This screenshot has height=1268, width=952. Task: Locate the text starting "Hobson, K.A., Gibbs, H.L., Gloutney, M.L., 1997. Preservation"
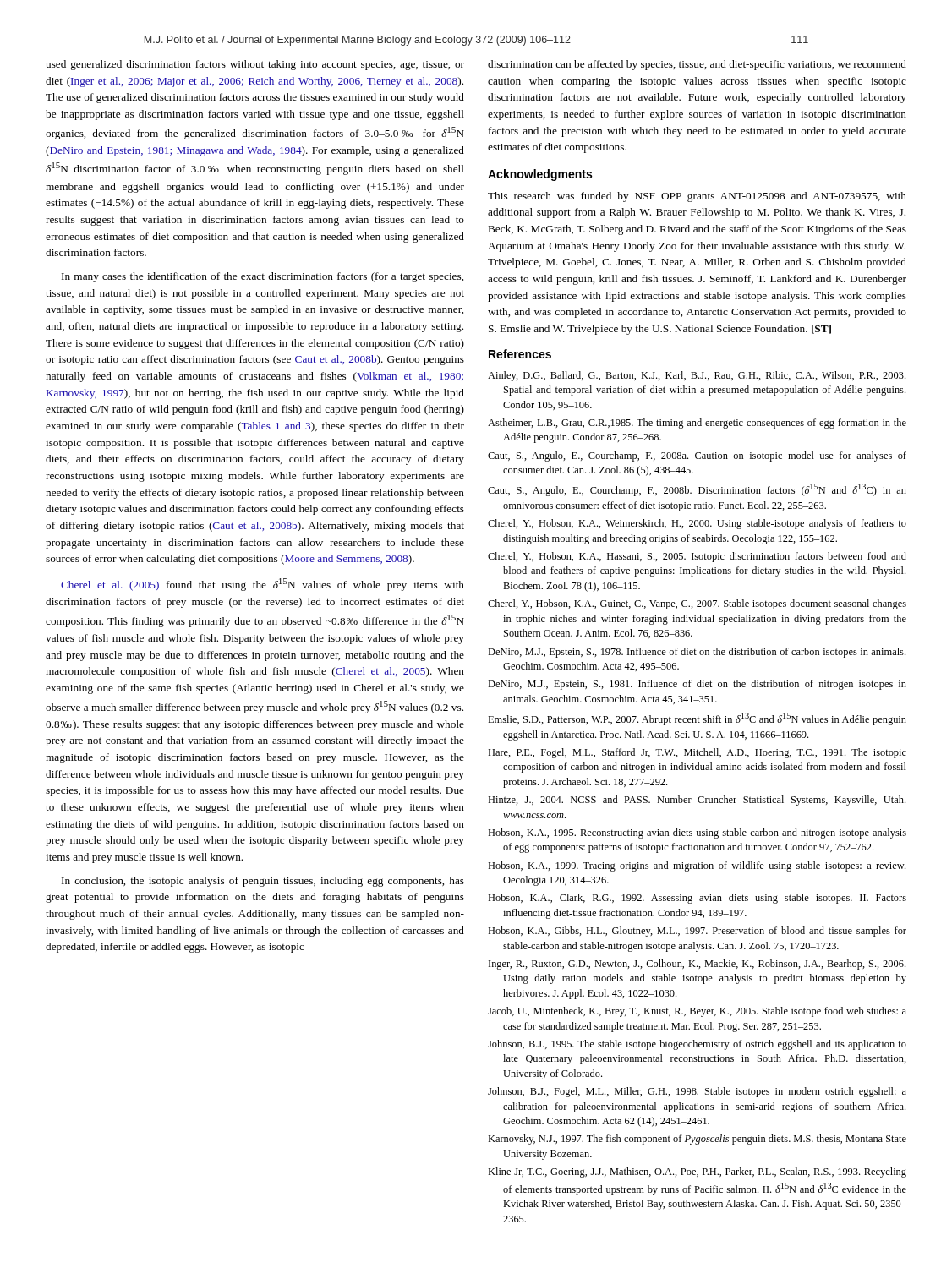pyautogui.click(x=697, y=938)
